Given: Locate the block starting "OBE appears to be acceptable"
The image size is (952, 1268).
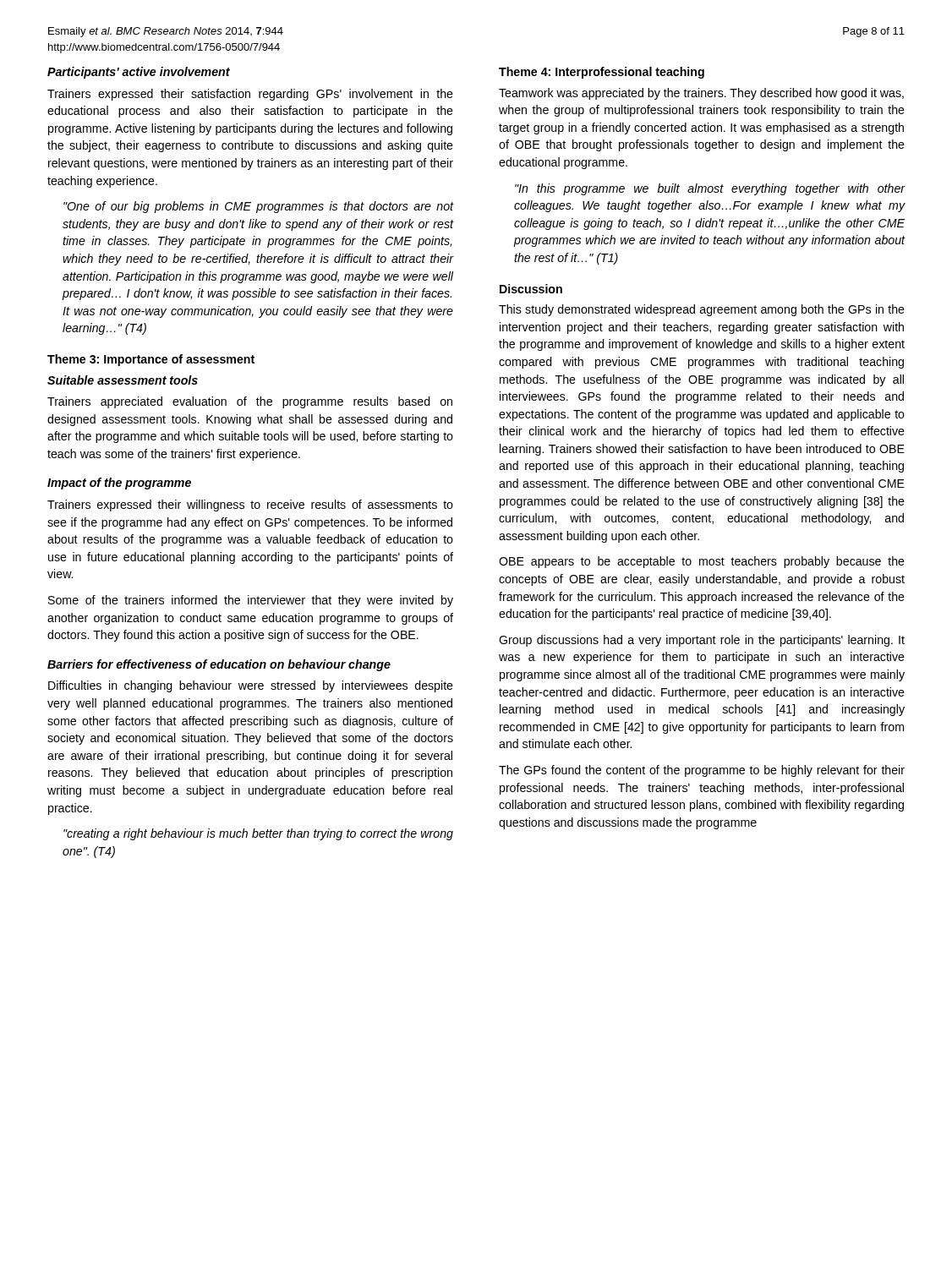Looking at the screenshot, I should 702,588.
